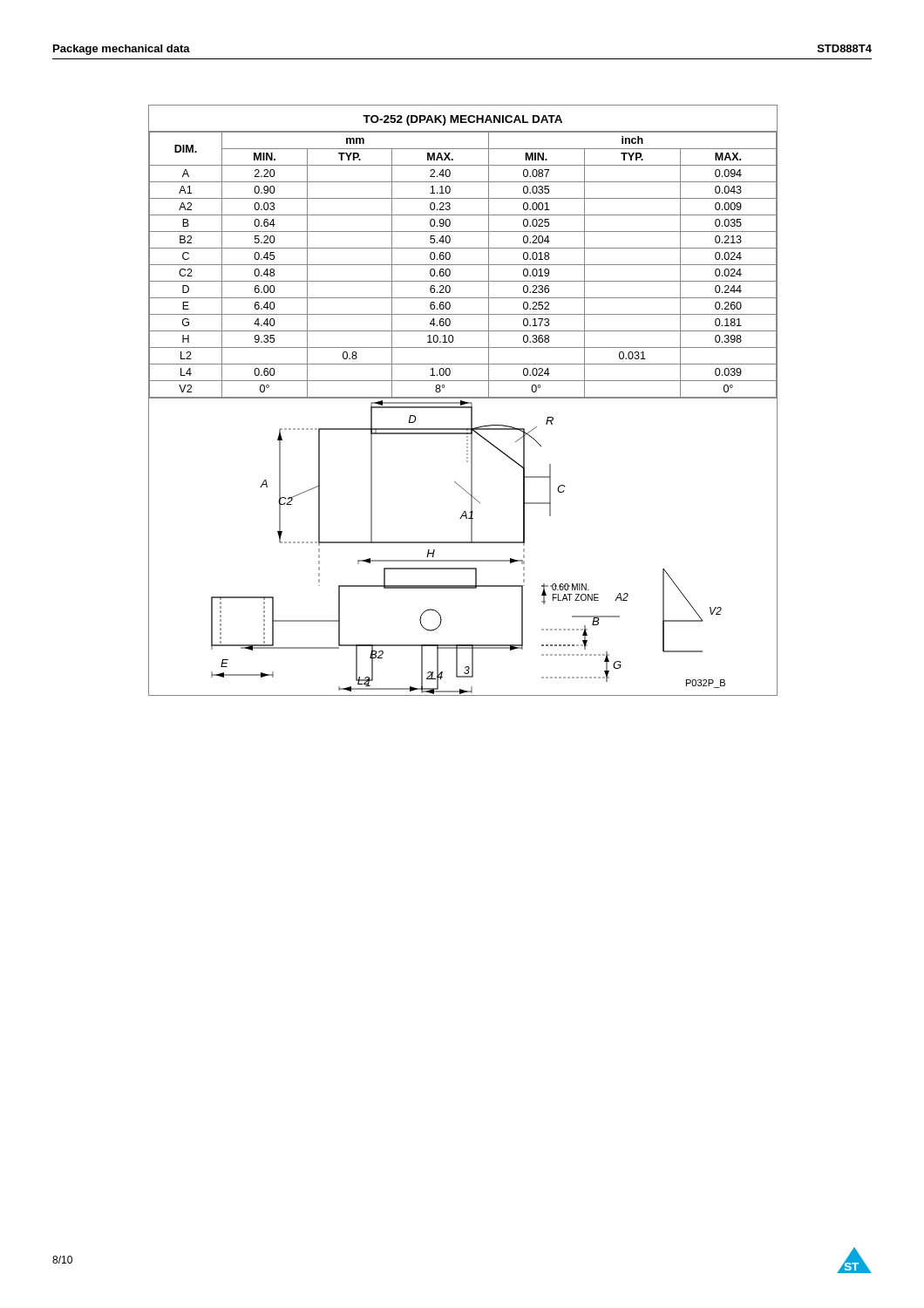Find a engineering diagram

point(463,547)
